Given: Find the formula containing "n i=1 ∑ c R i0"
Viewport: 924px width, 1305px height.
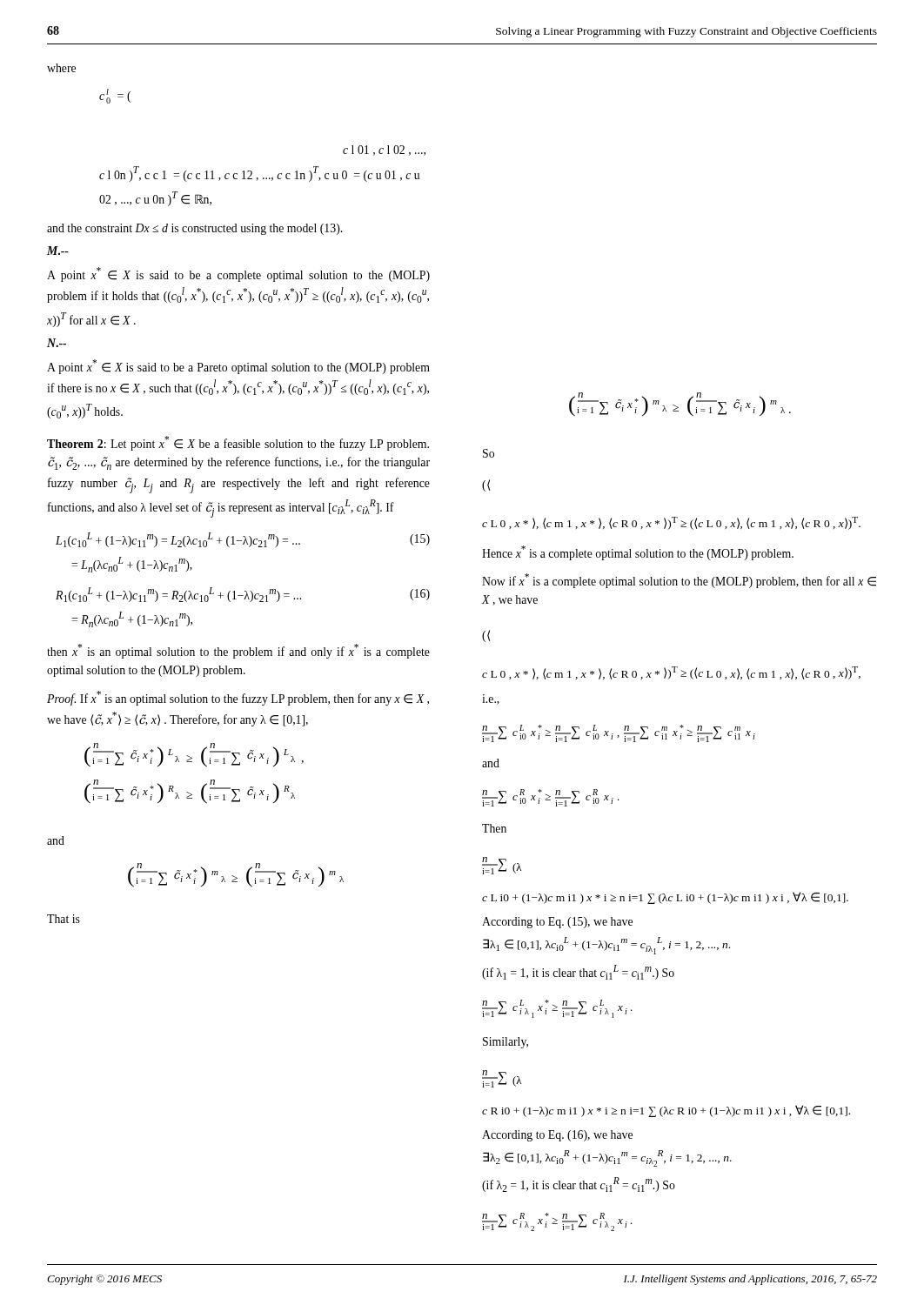Looking at the screenshot, I should pos(591,792).
